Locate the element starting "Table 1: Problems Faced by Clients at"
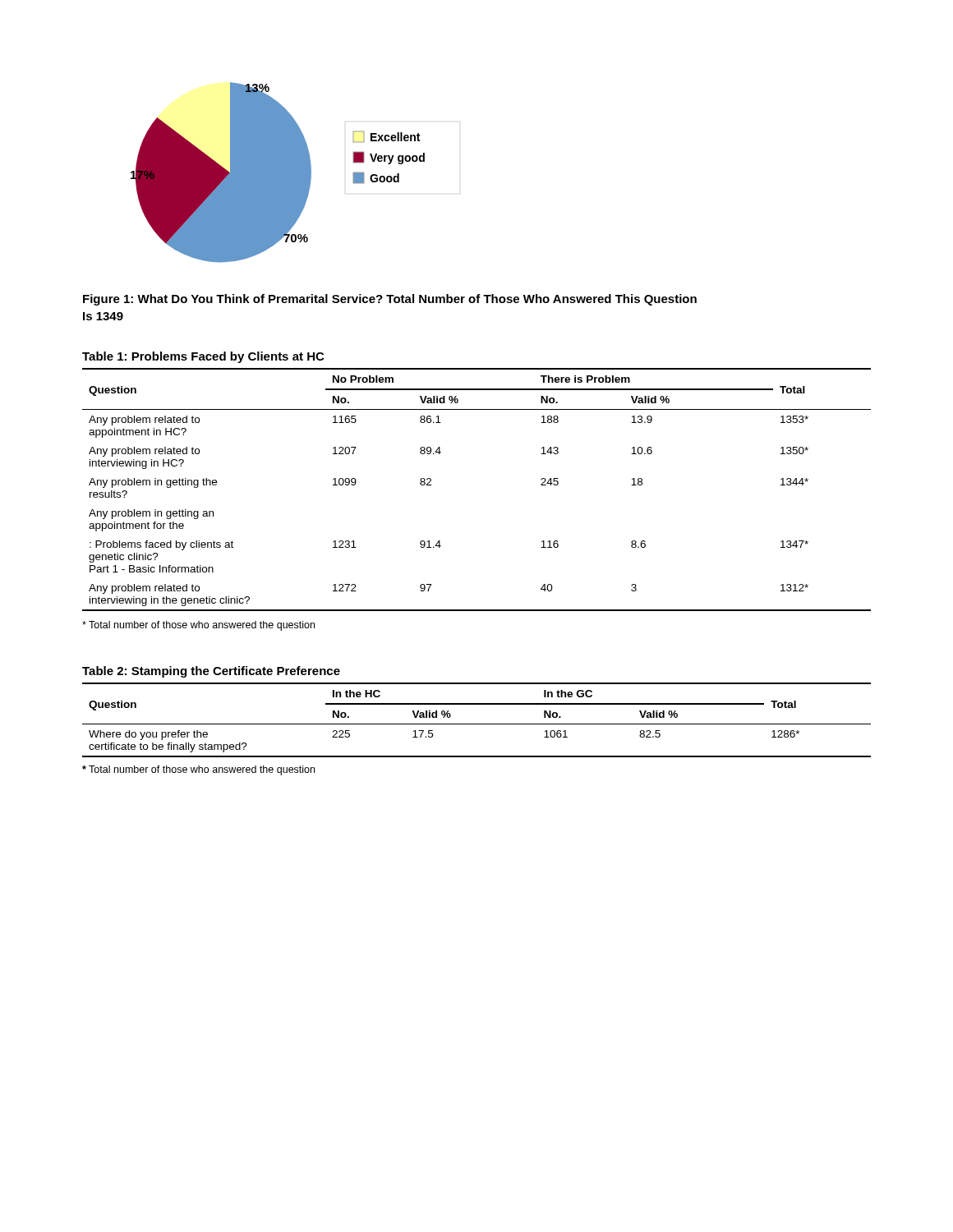This screenshot has width=953, height=1232. point(203,356)
